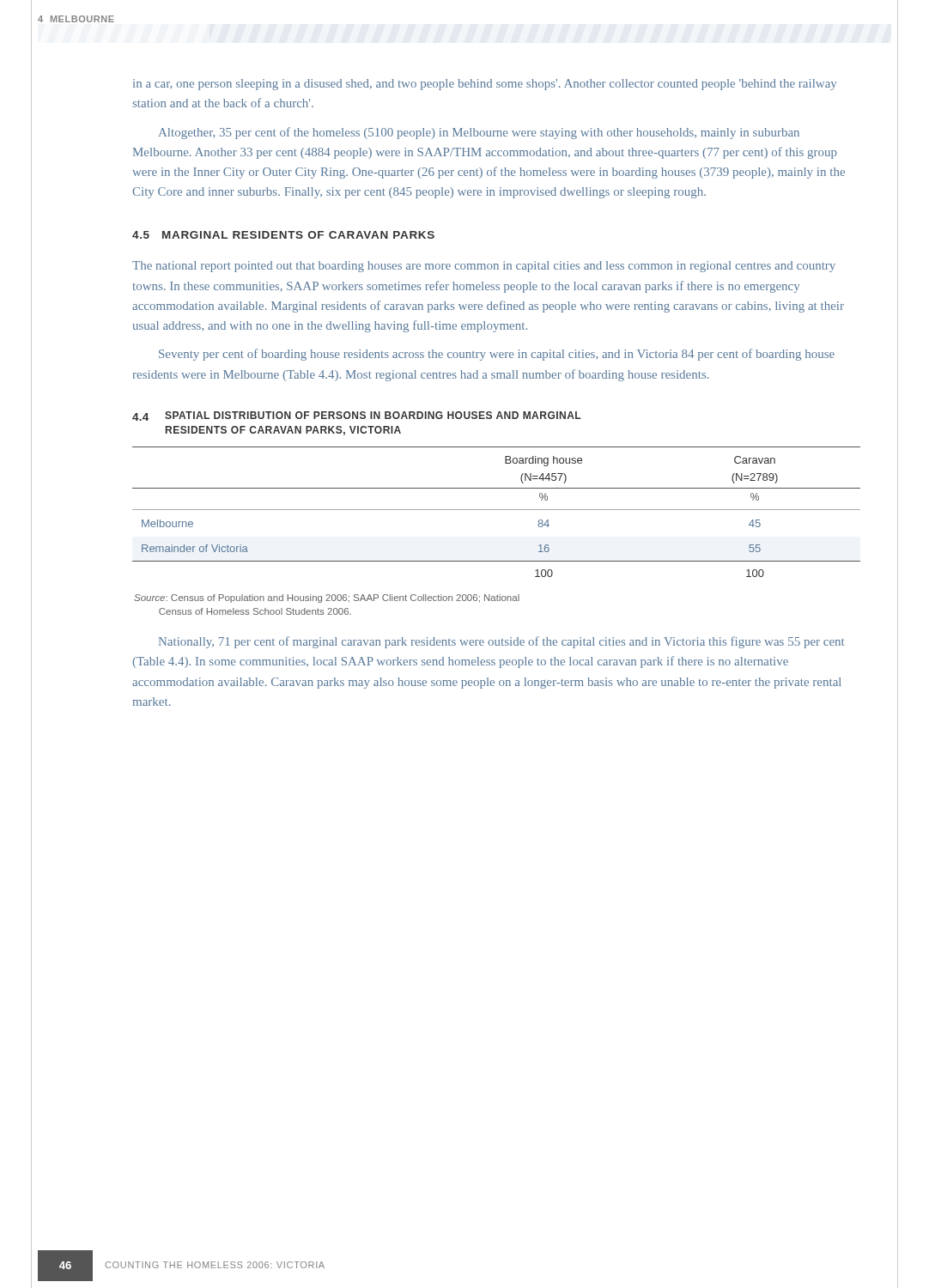The height and width of the screenshot is (1288, 929).
Task: Navigate to the text starting "4 SPATIAL DISTRIBUTION"
Action: click(357, 423)
